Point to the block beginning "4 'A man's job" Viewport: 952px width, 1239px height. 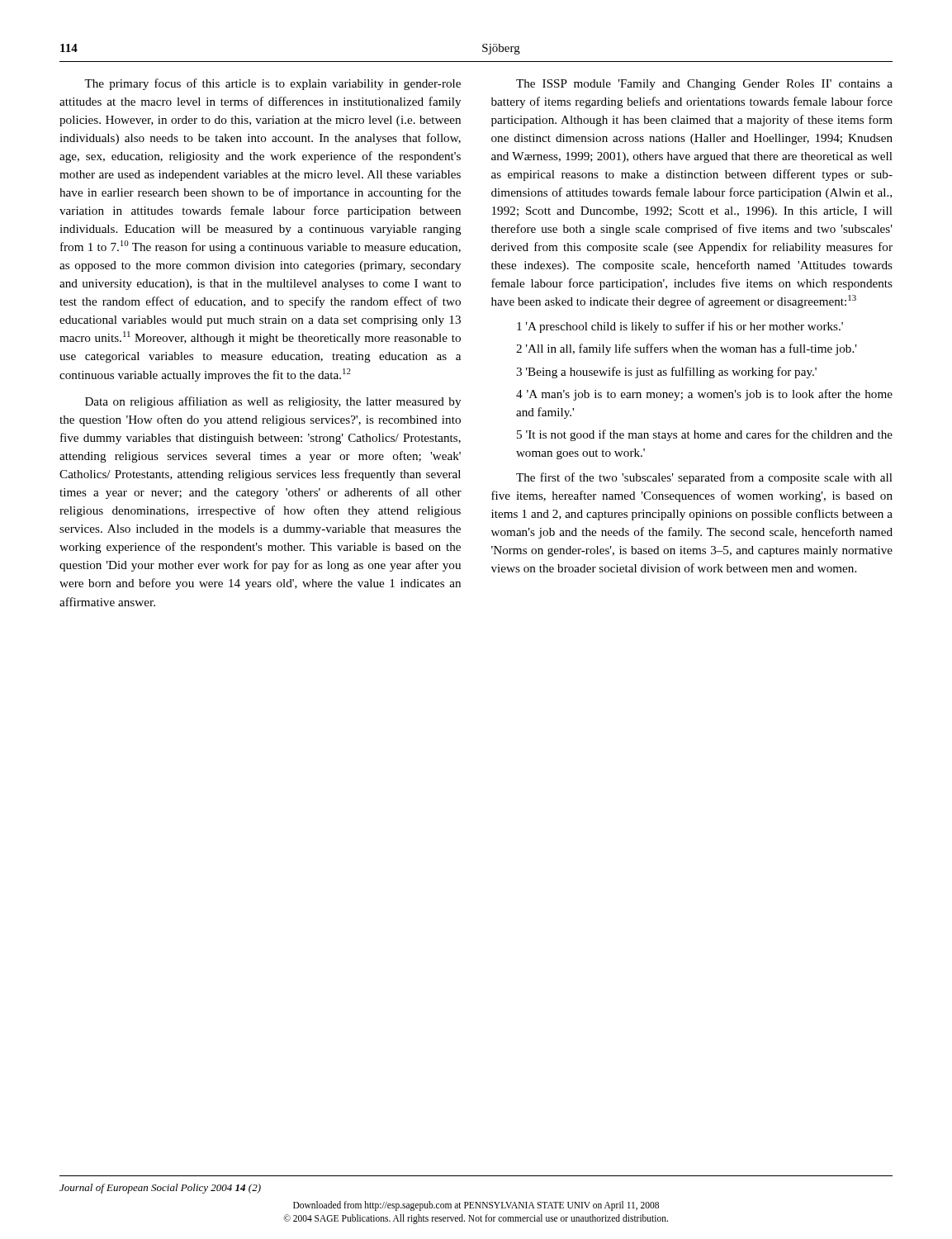(x=704, y=403)
